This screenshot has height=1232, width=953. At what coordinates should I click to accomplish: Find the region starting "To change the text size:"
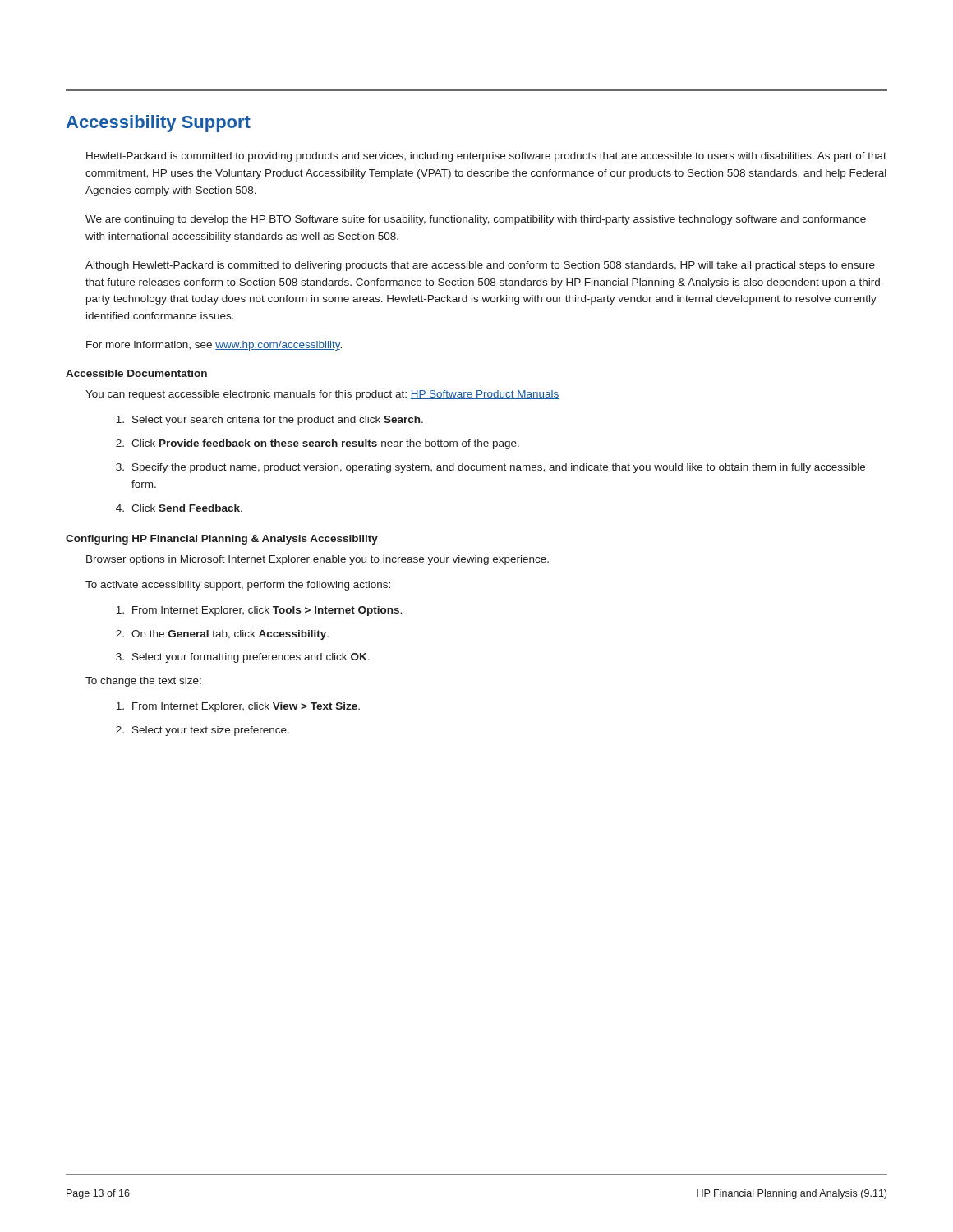click(144, 681)
